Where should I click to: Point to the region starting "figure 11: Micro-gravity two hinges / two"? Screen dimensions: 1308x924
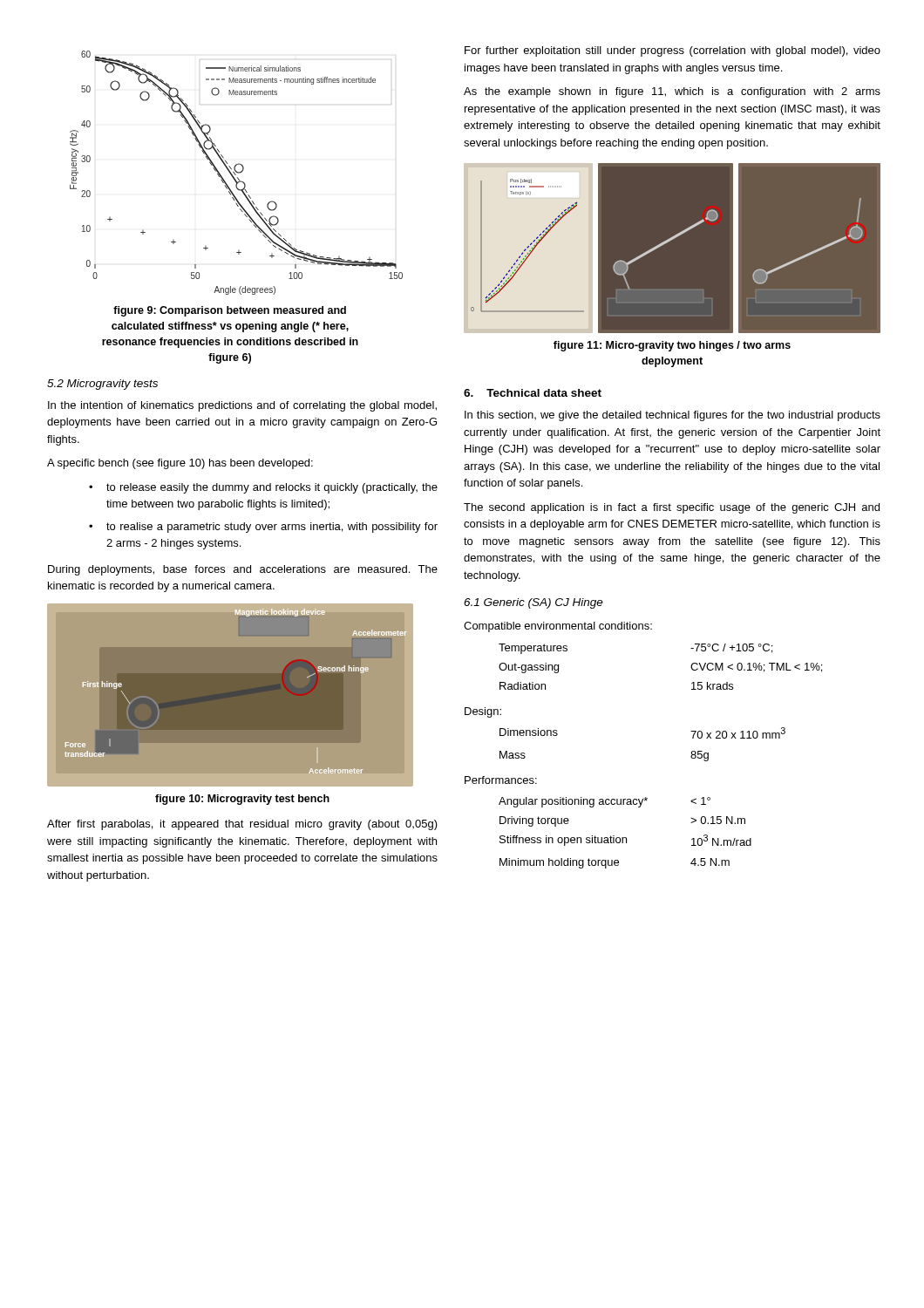pos(672,353)
